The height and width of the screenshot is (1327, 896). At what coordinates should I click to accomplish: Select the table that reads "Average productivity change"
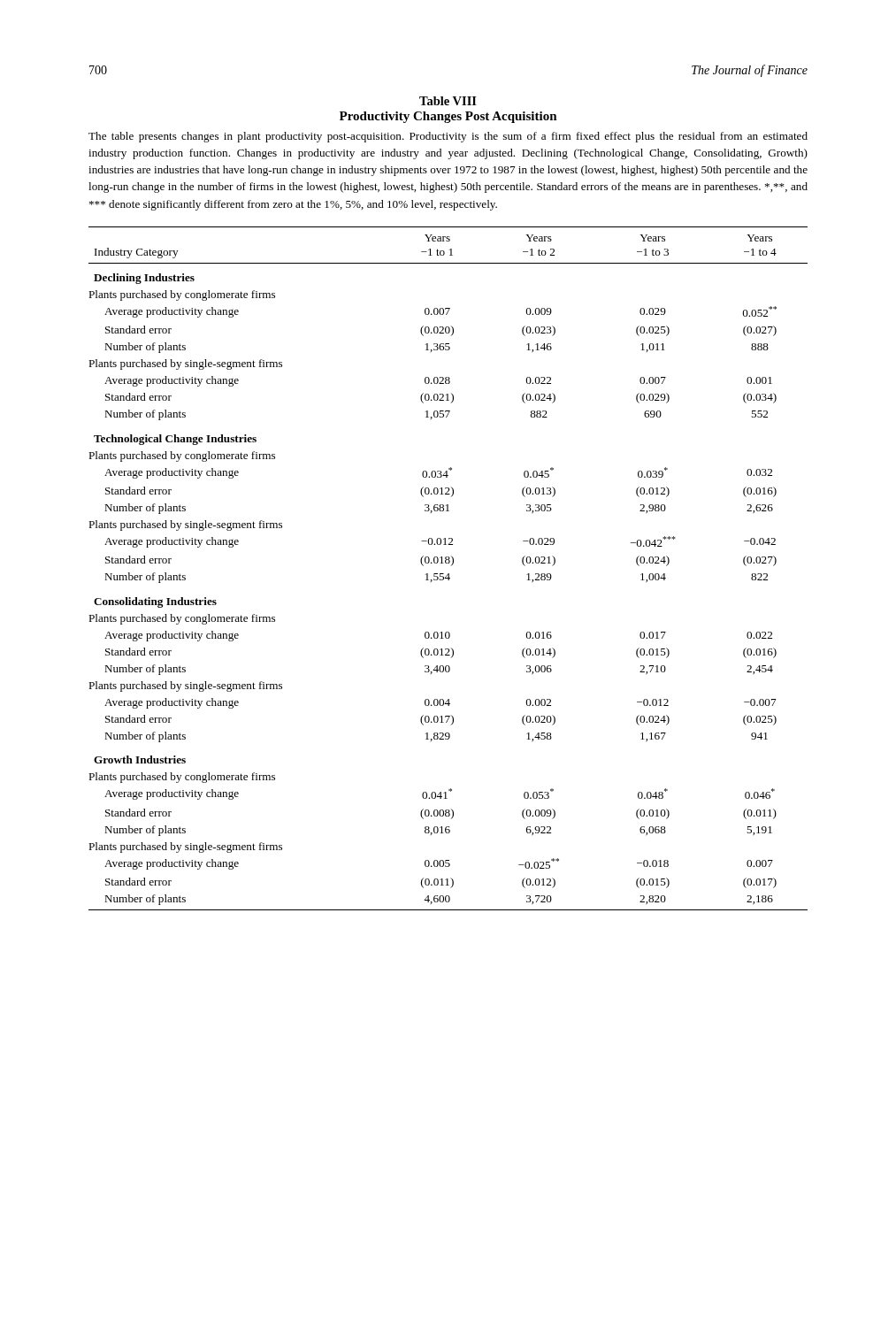[448, 568]
